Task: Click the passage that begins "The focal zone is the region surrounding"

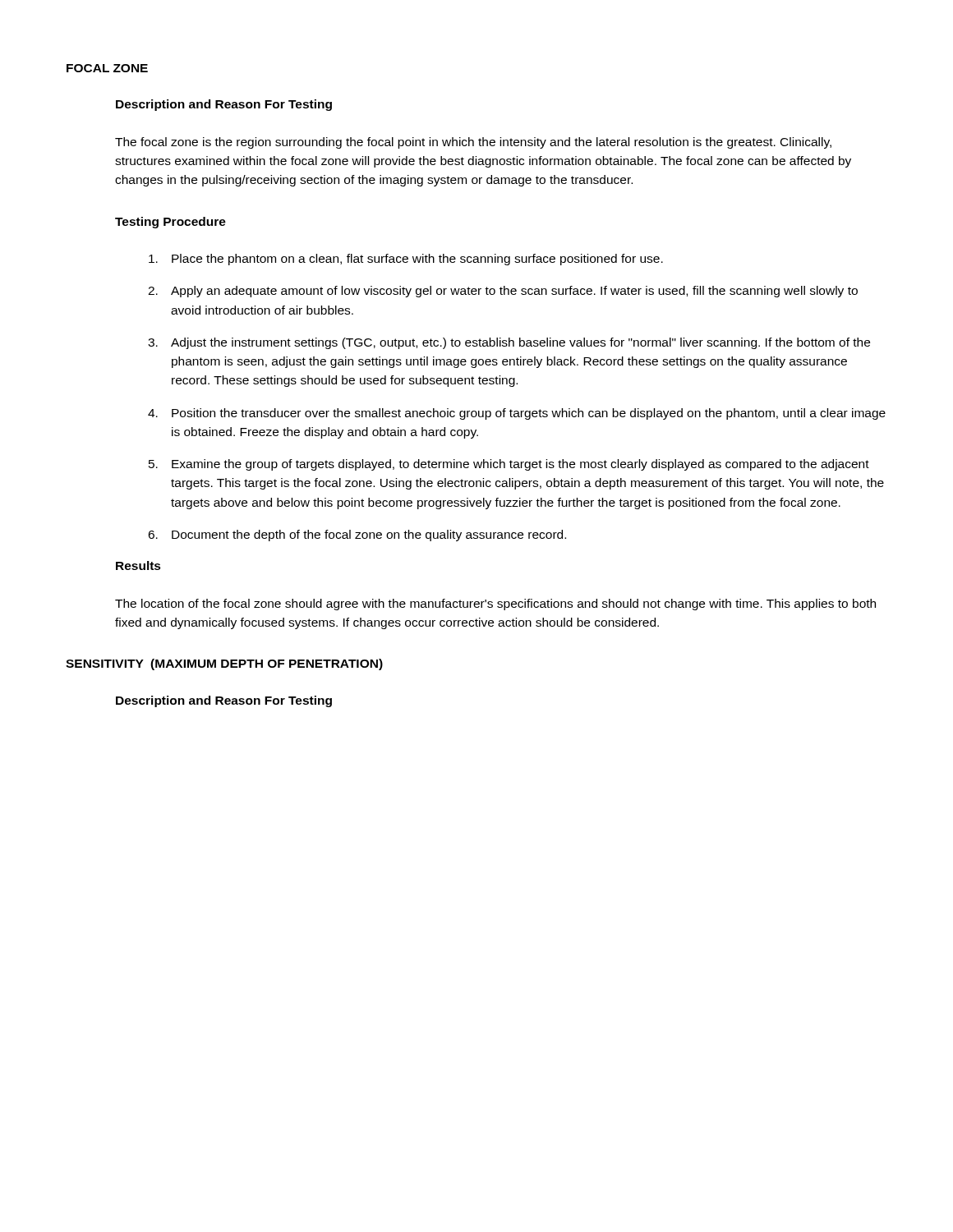Action: tap(483, 161)
